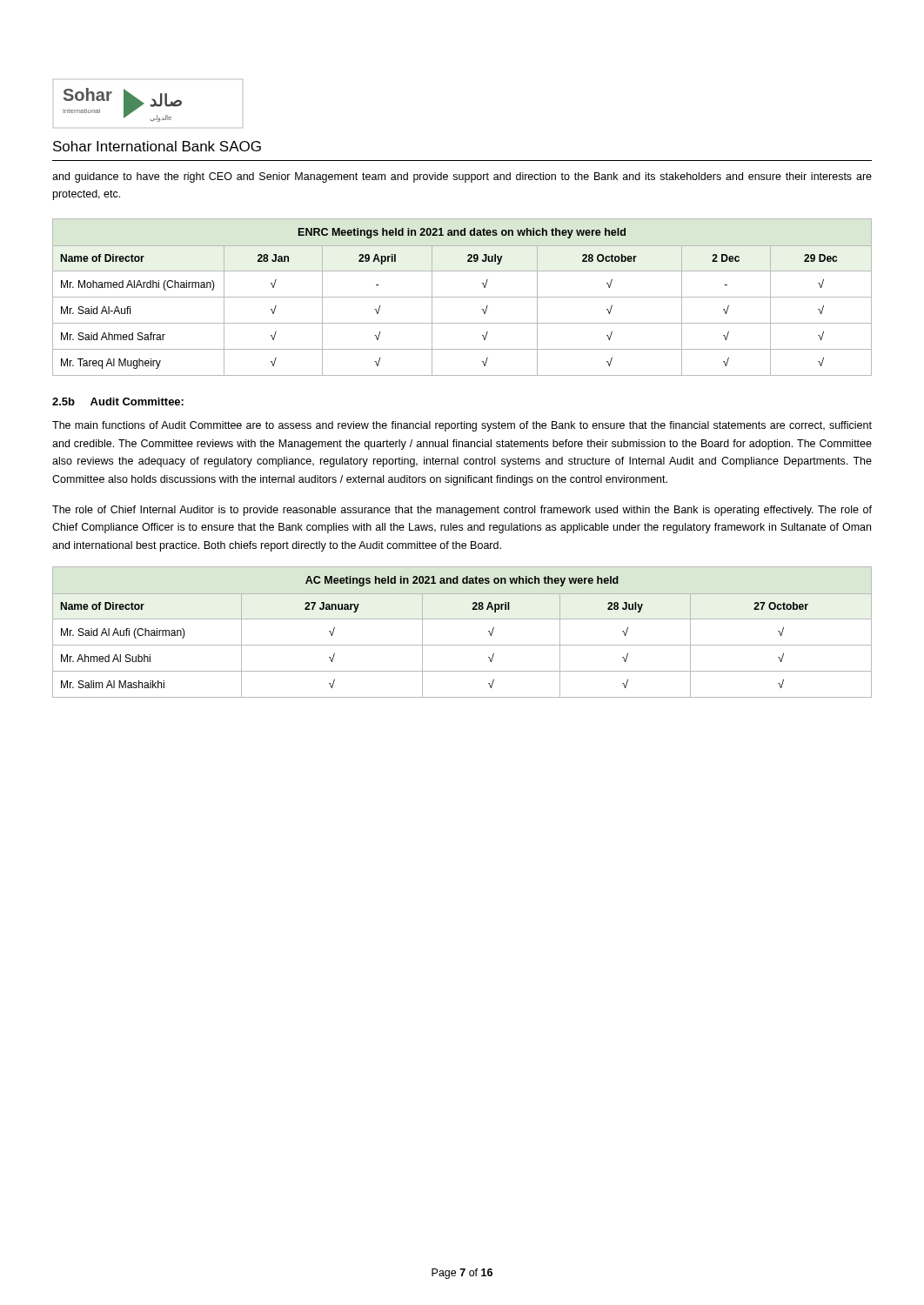
Task: Click on the table containing "2 Dec"
Action: (x=462, y=297)
